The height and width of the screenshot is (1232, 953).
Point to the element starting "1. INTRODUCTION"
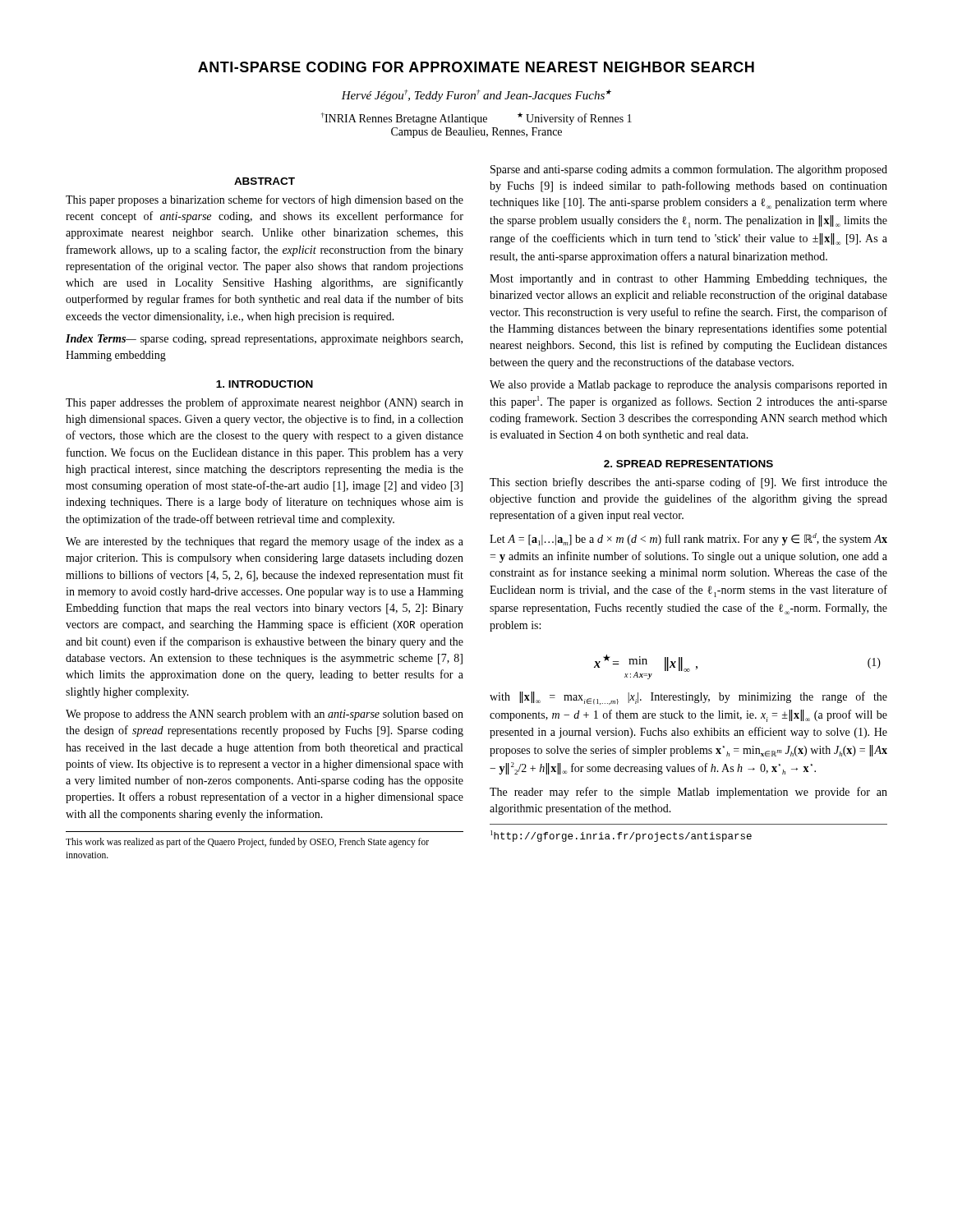(x=265, y=384)
